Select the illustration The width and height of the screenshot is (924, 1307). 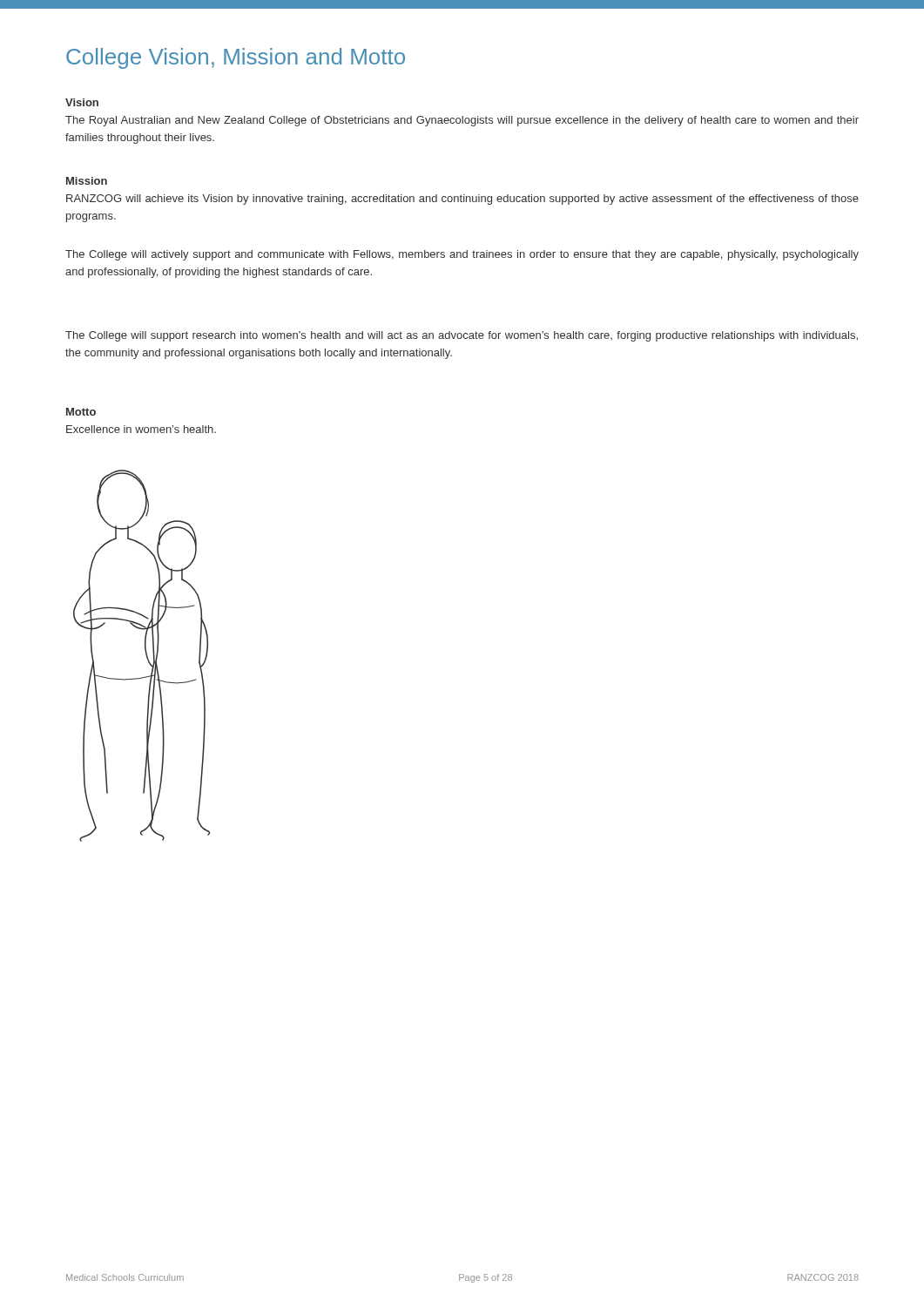click(152, 649)
